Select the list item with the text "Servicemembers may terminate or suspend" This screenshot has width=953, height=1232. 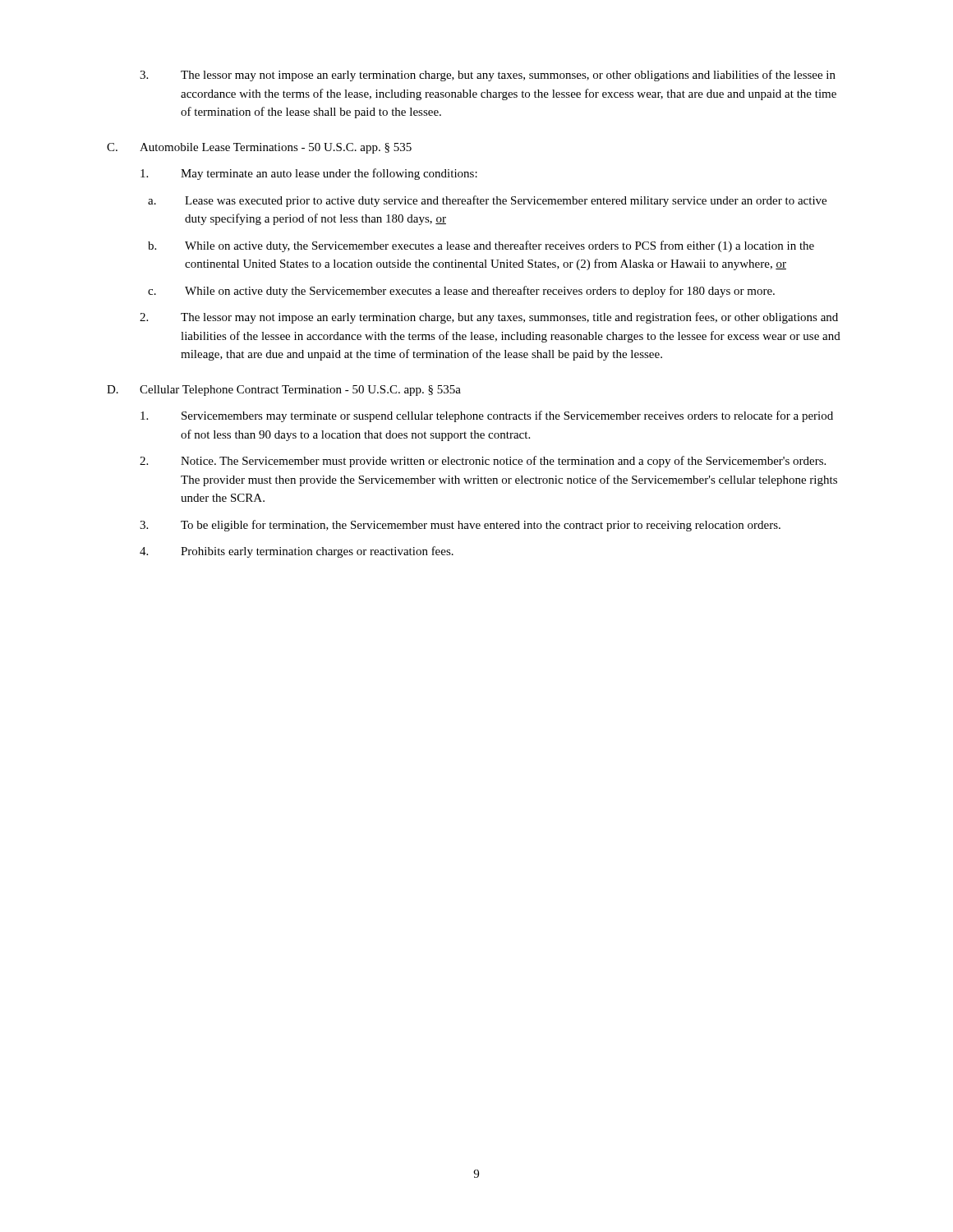click(x=493, y=425)
